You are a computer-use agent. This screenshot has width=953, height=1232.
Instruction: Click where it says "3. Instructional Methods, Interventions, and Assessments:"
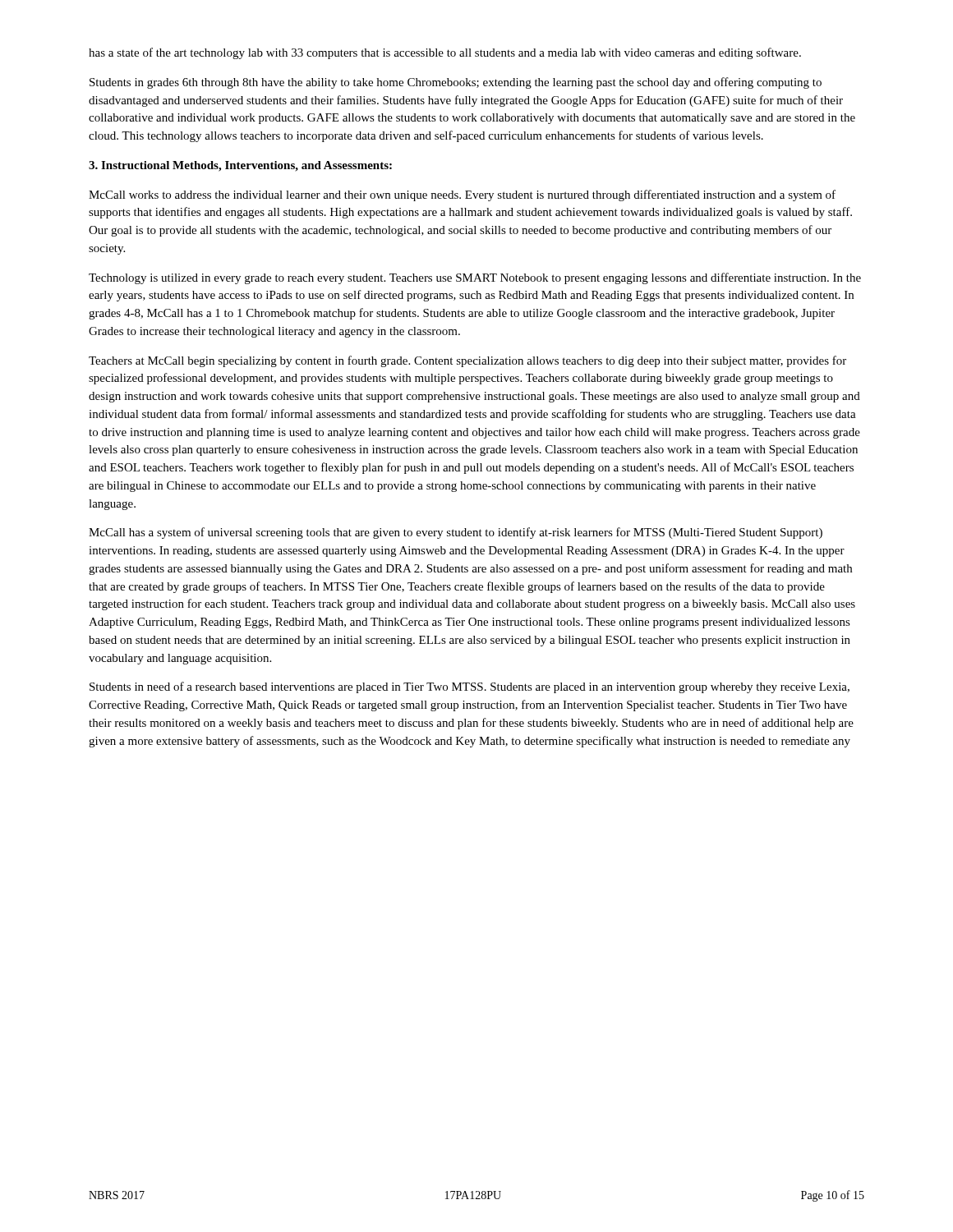(x=240, y=166)
